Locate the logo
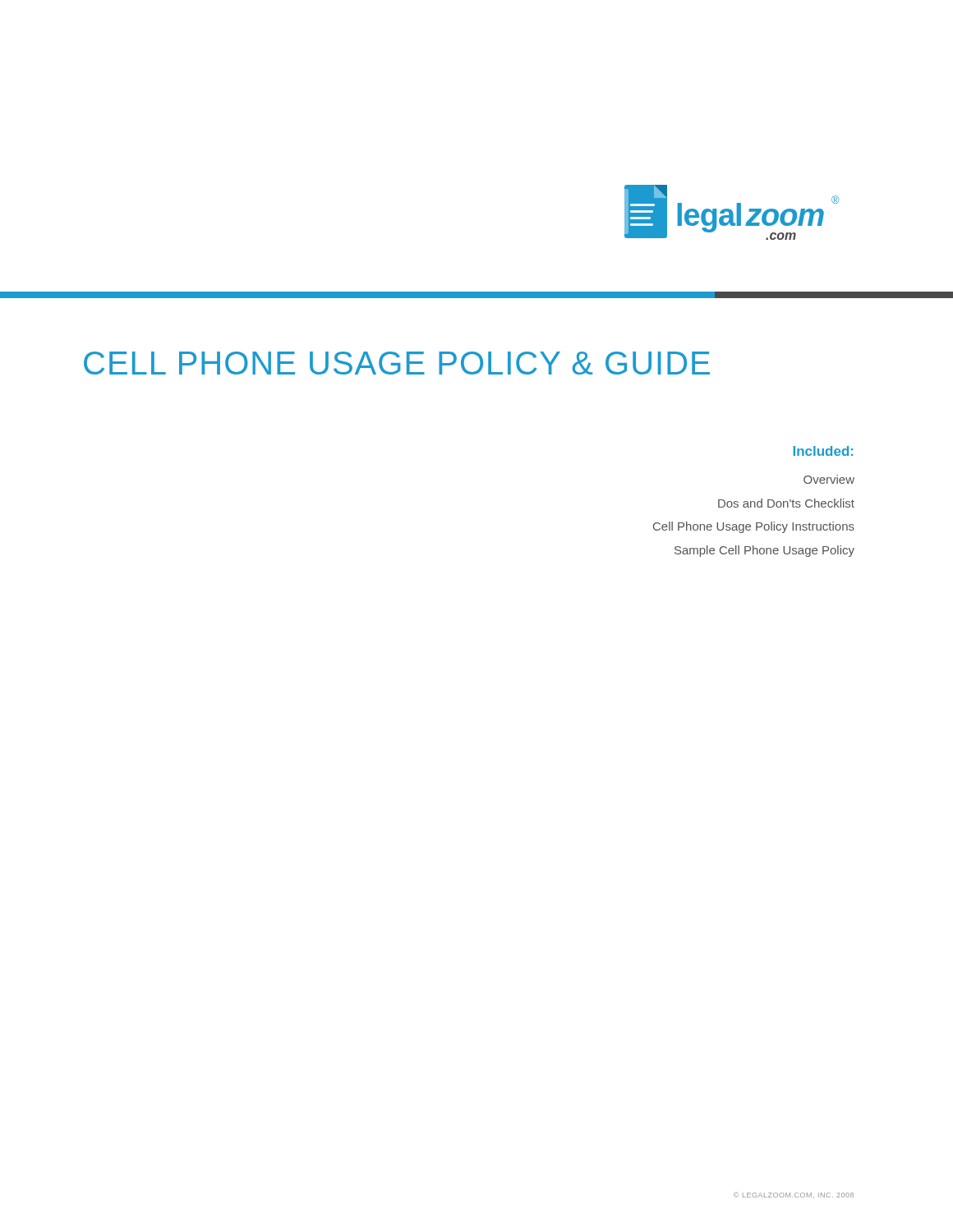This screenshot has height=1232, width=953. (x=739, y=219)
